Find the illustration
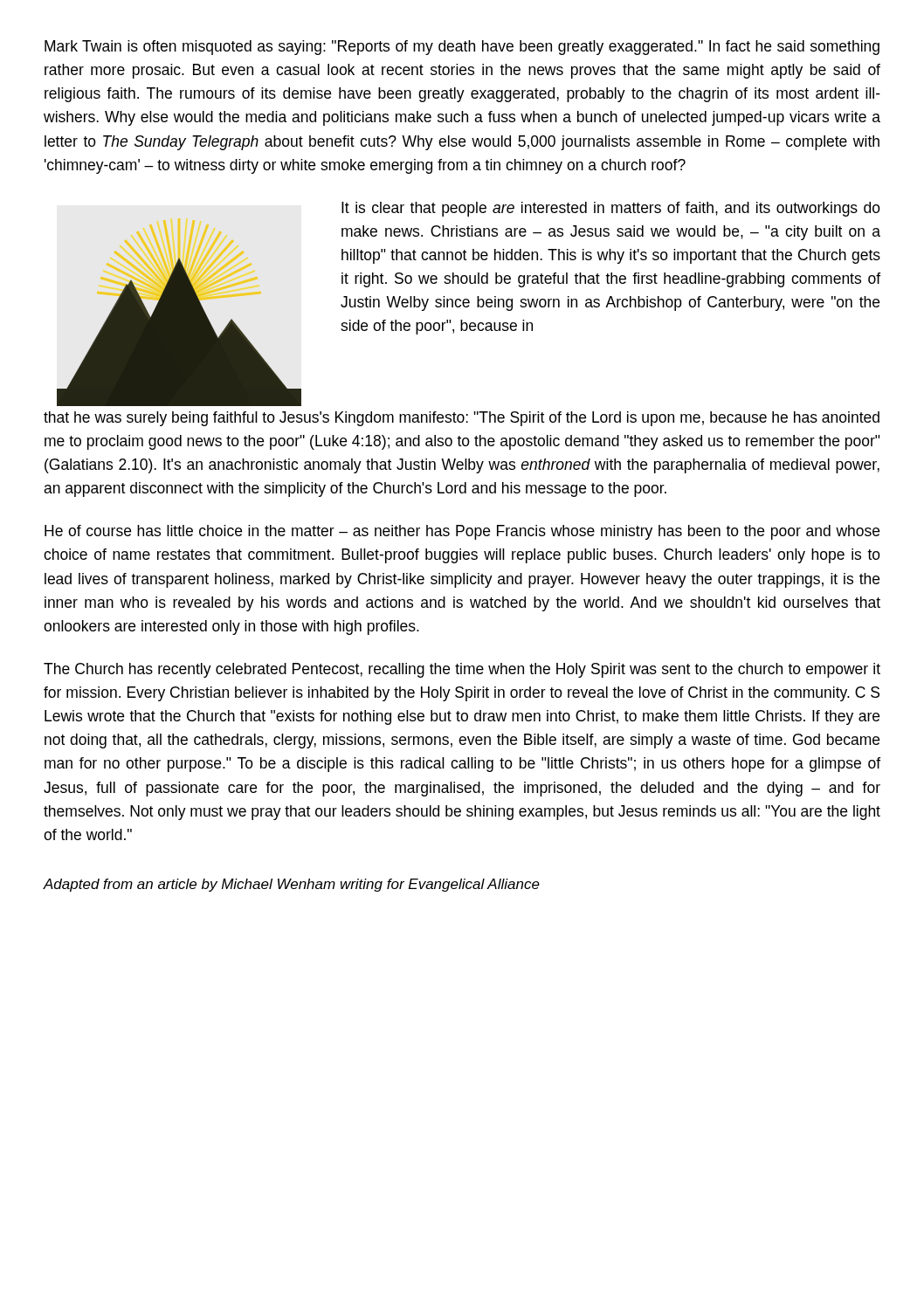924x1310 pixels. click(192, 301)
